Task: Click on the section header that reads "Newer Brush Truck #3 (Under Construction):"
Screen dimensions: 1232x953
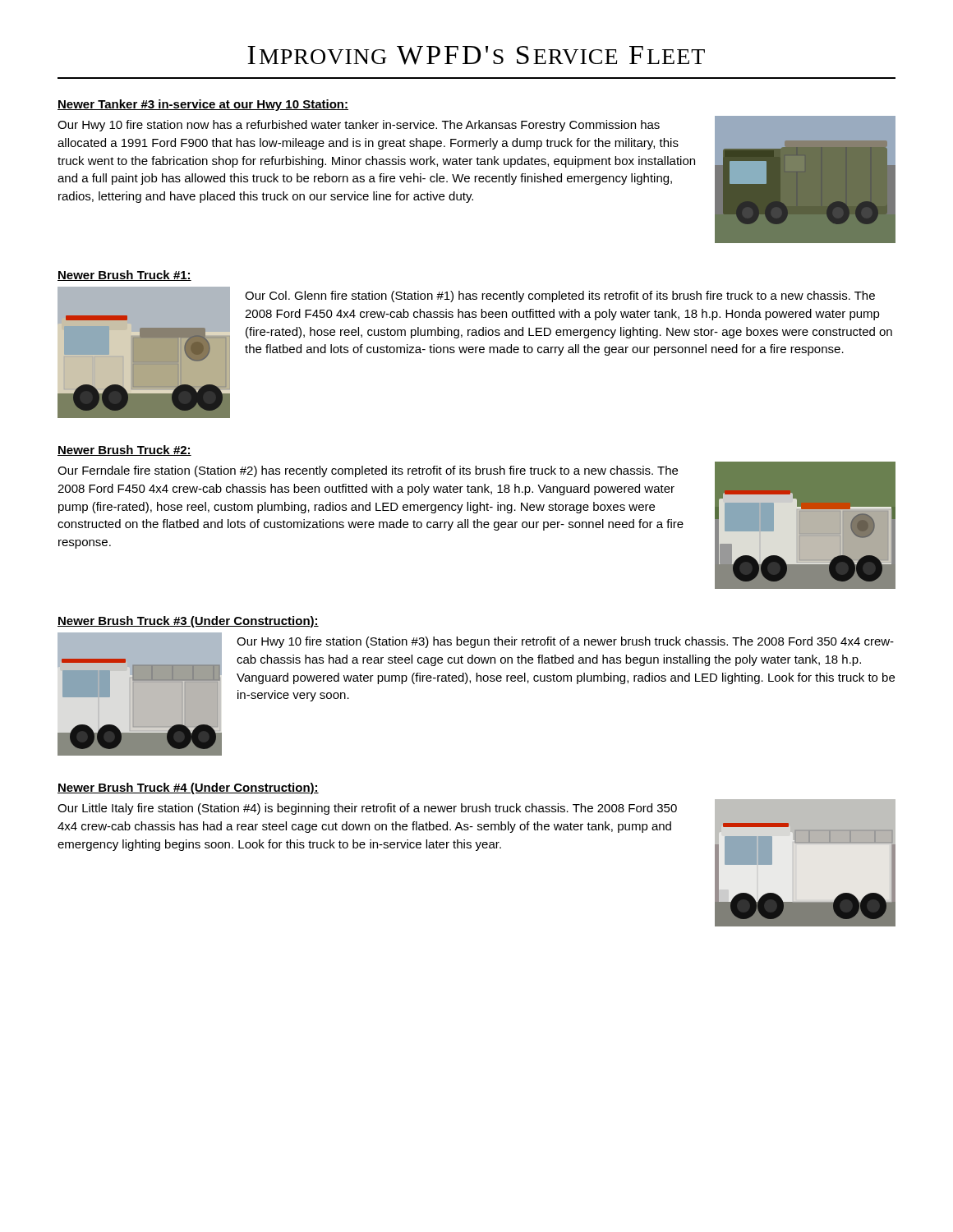Action: click(x=188, y=620)
